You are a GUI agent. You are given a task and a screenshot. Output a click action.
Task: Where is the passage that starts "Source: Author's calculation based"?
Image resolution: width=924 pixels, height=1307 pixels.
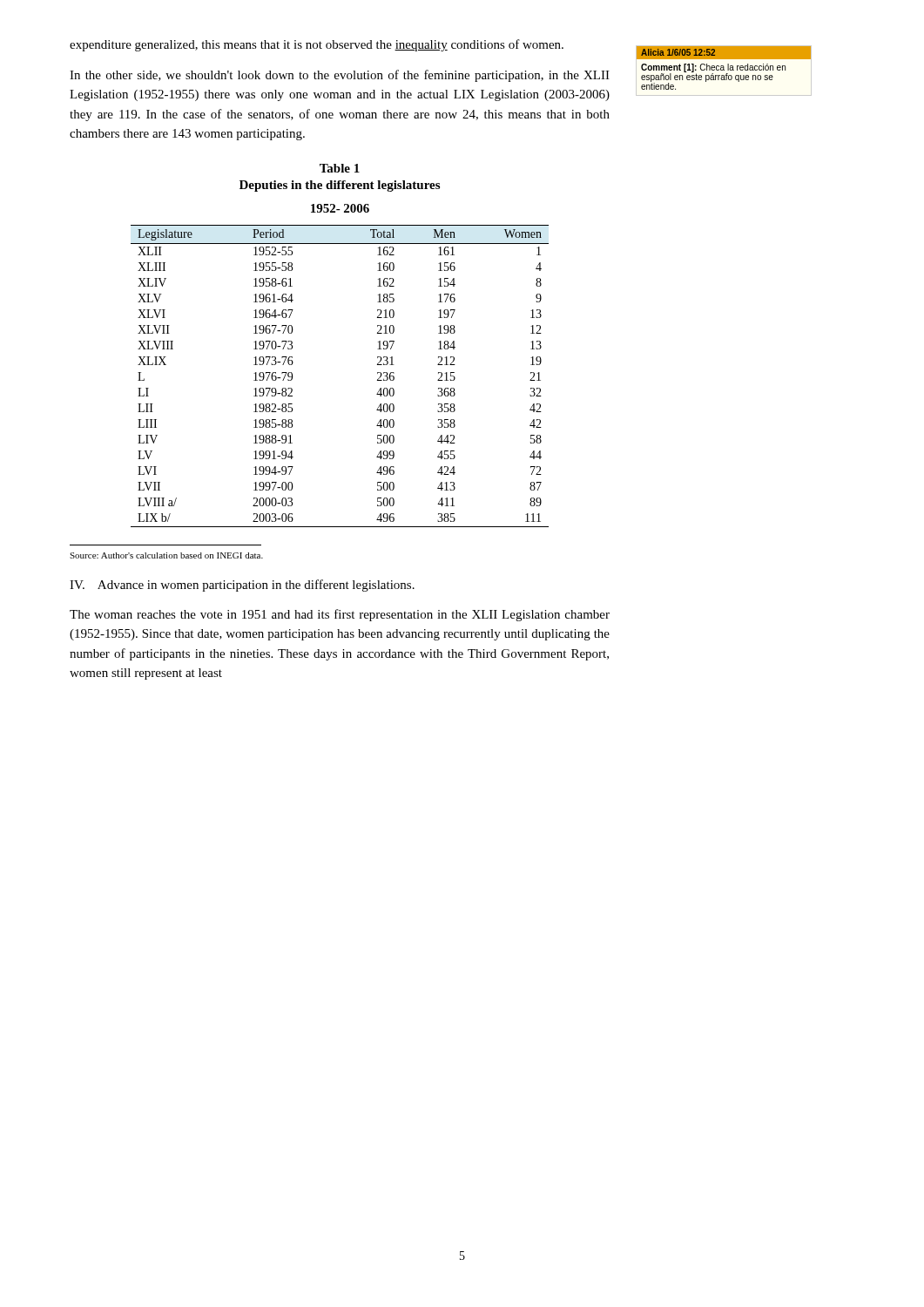click(166, 555)
